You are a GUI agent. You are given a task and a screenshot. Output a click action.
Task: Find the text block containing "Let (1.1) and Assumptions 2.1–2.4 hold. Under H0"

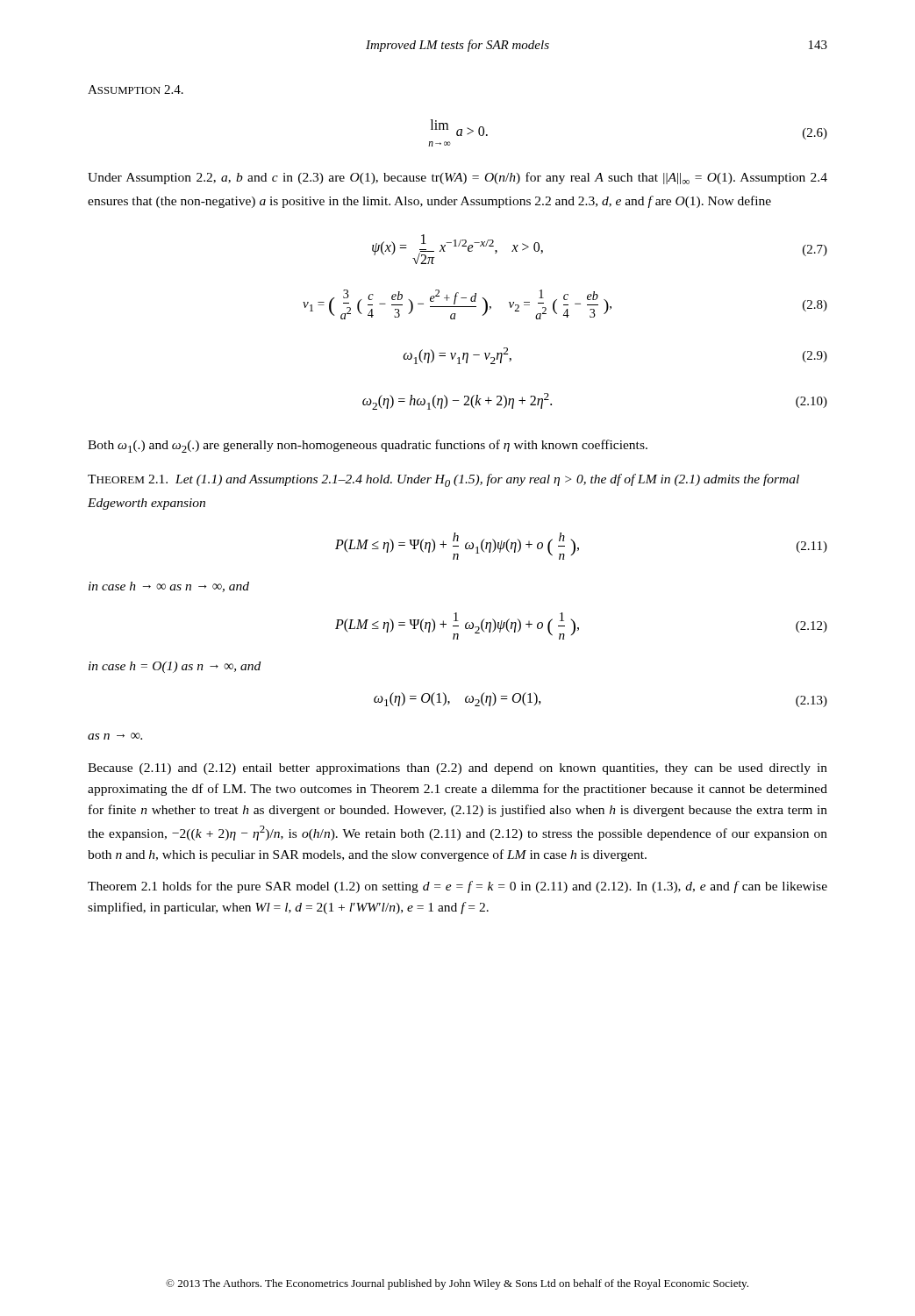point(444,490)
